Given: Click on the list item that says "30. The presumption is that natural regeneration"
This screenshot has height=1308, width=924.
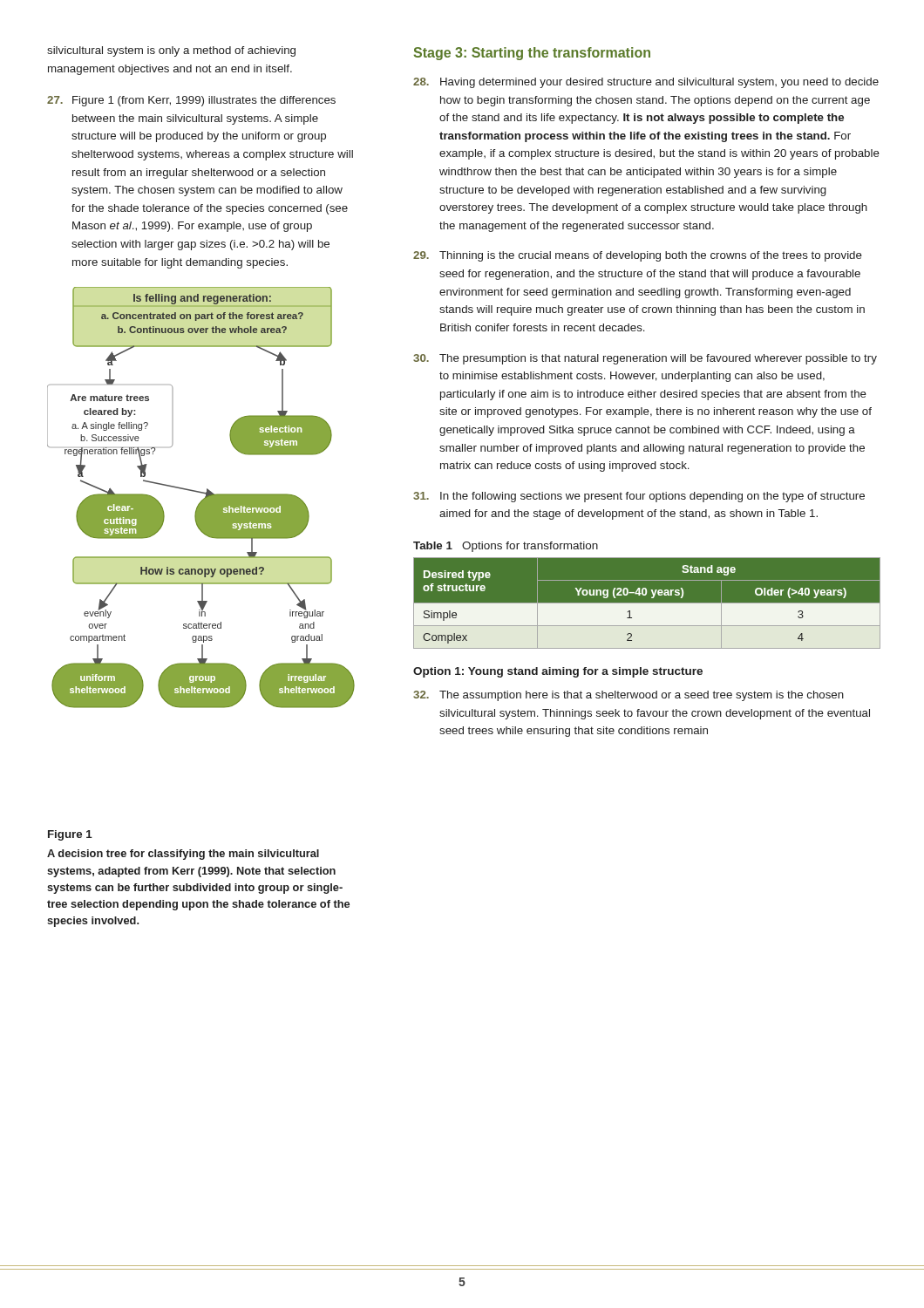Looking at the screenshot, I should click(x=647, y=412).
